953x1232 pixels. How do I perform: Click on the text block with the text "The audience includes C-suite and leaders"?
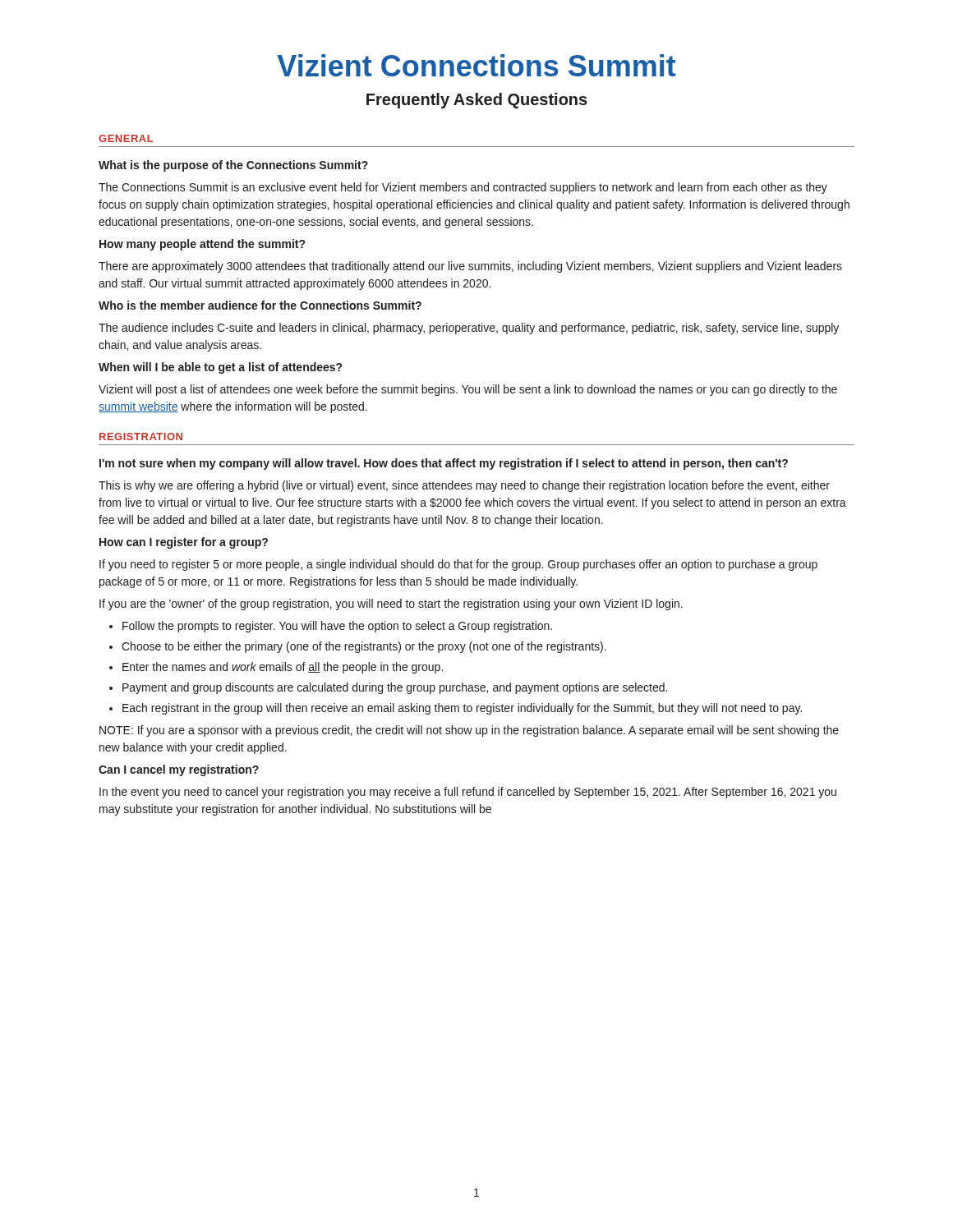469,336
